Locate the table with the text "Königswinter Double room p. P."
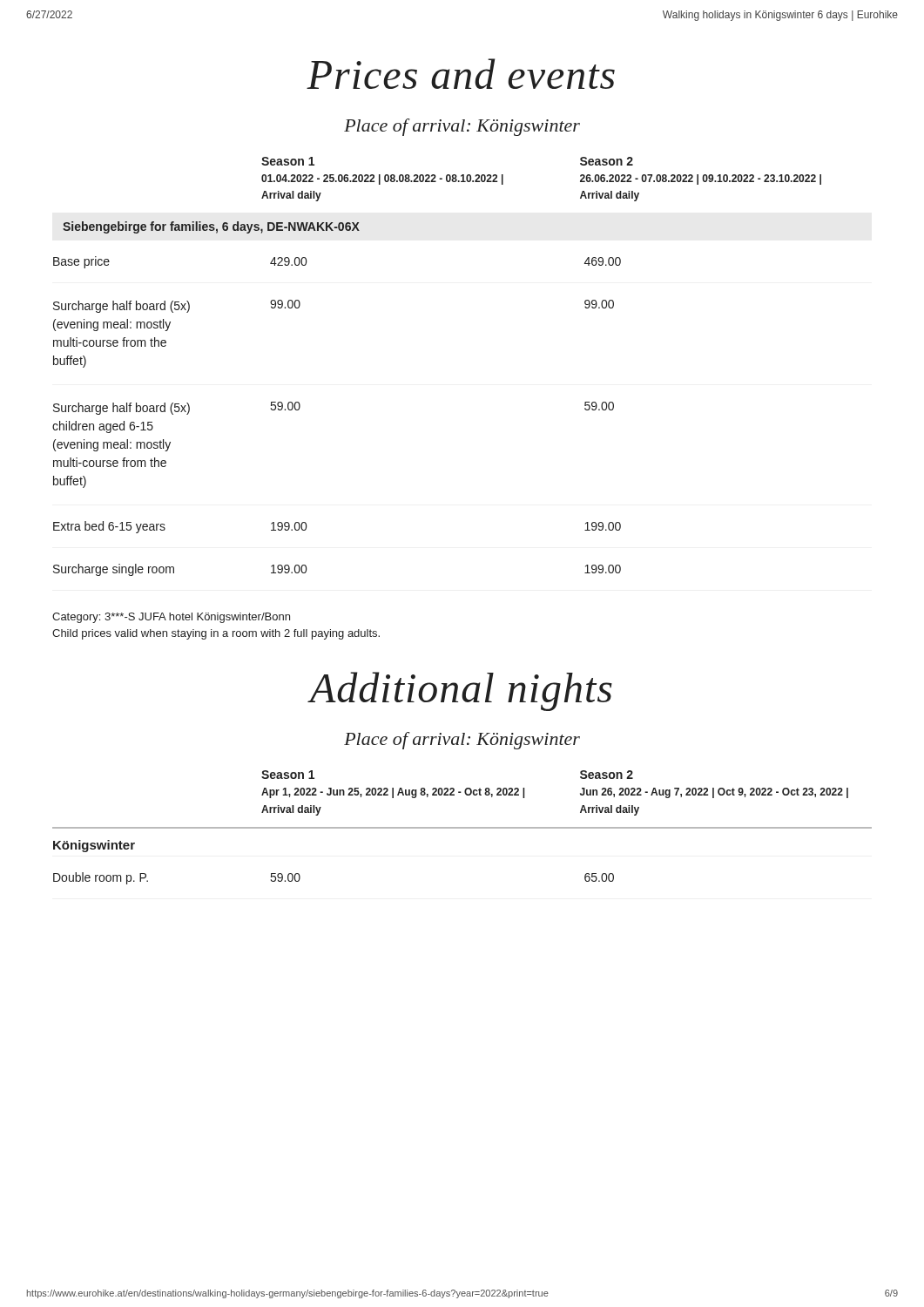Screen dimensions: 1307x924 462,864
